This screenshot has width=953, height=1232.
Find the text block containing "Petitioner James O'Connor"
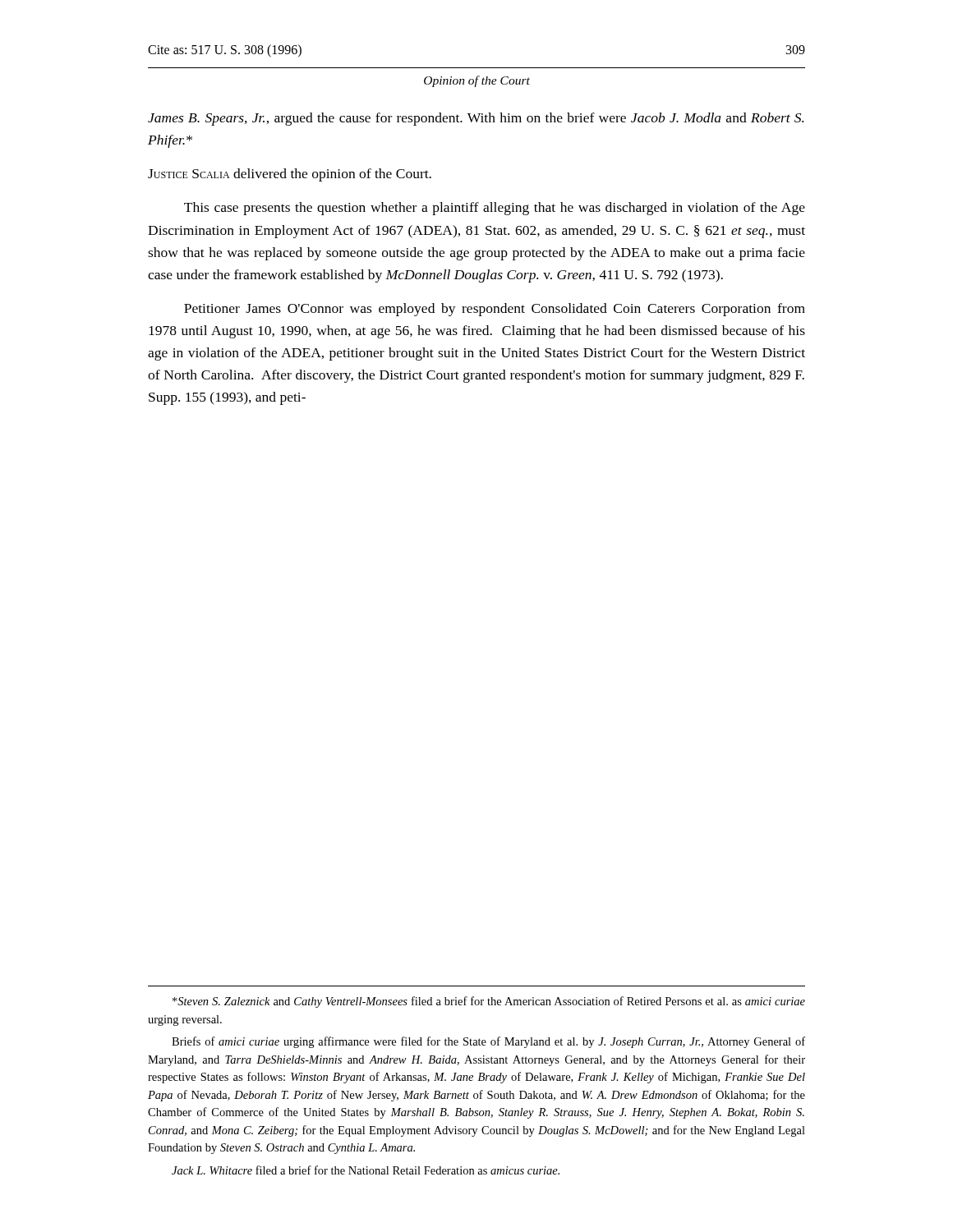(476, 353)
